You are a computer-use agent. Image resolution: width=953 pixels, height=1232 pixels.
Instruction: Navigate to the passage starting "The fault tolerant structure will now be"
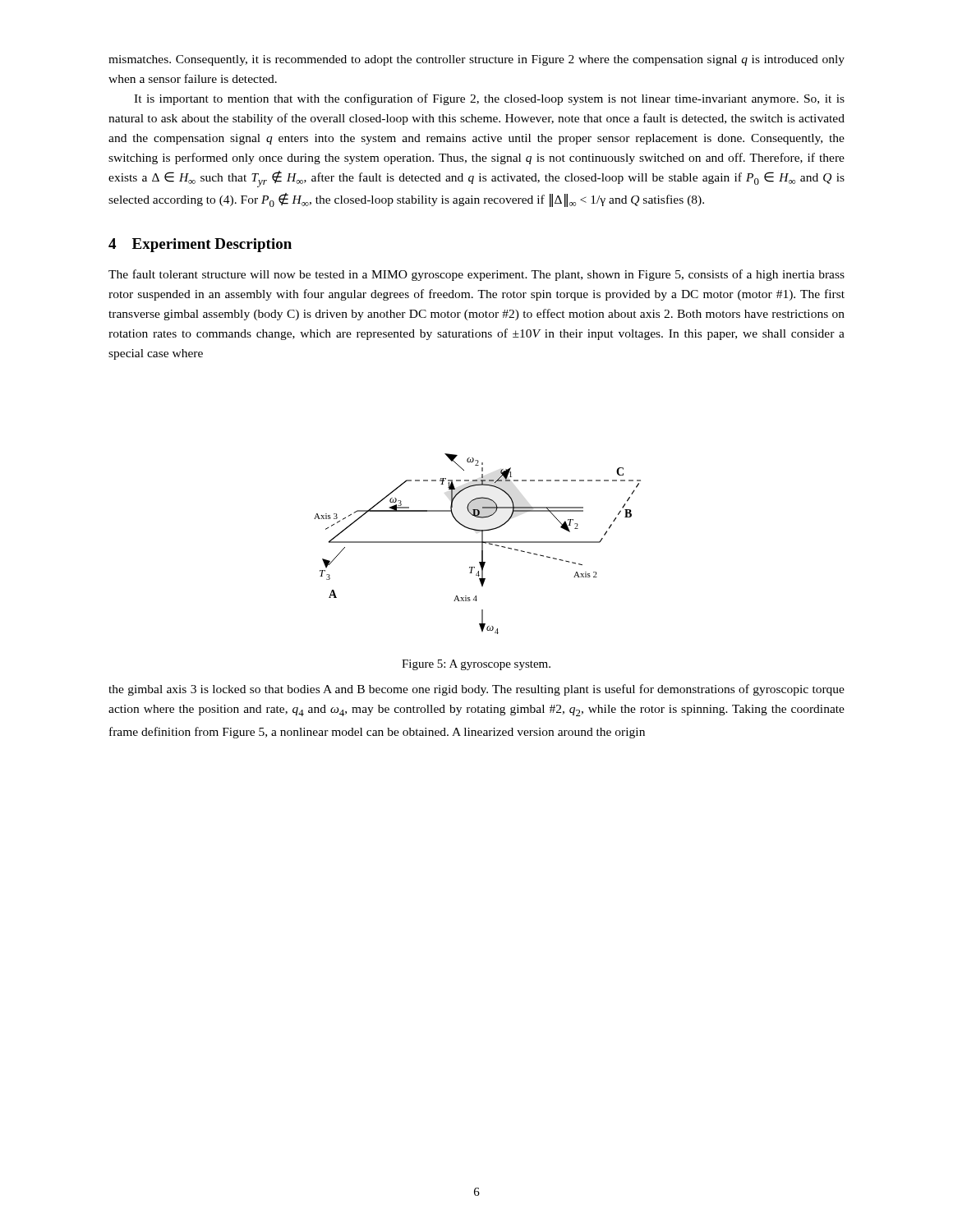pyautogui.click(x=476, y=314)
